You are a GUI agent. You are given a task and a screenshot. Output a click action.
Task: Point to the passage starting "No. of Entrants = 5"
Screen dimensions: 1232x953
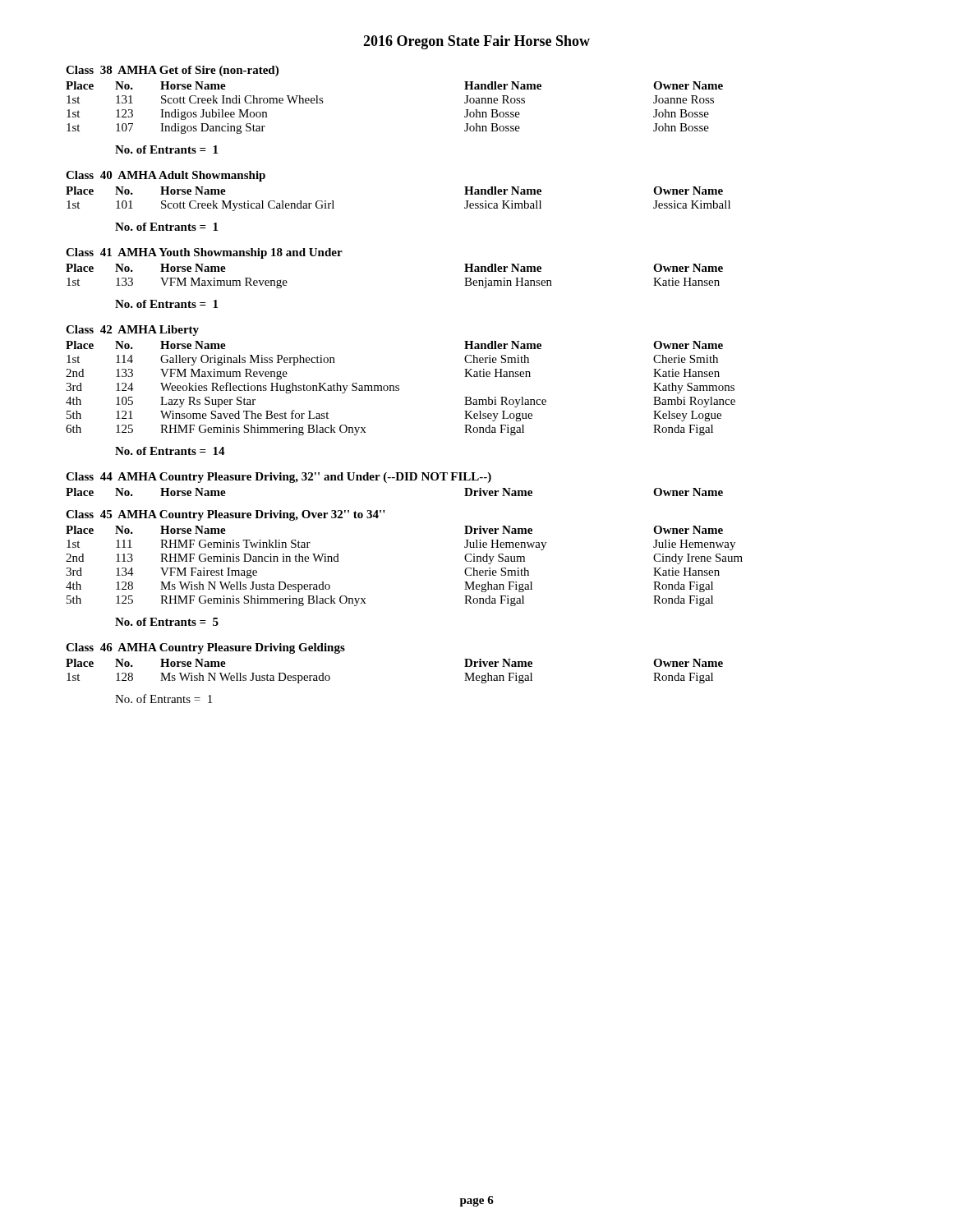point(167,622)
